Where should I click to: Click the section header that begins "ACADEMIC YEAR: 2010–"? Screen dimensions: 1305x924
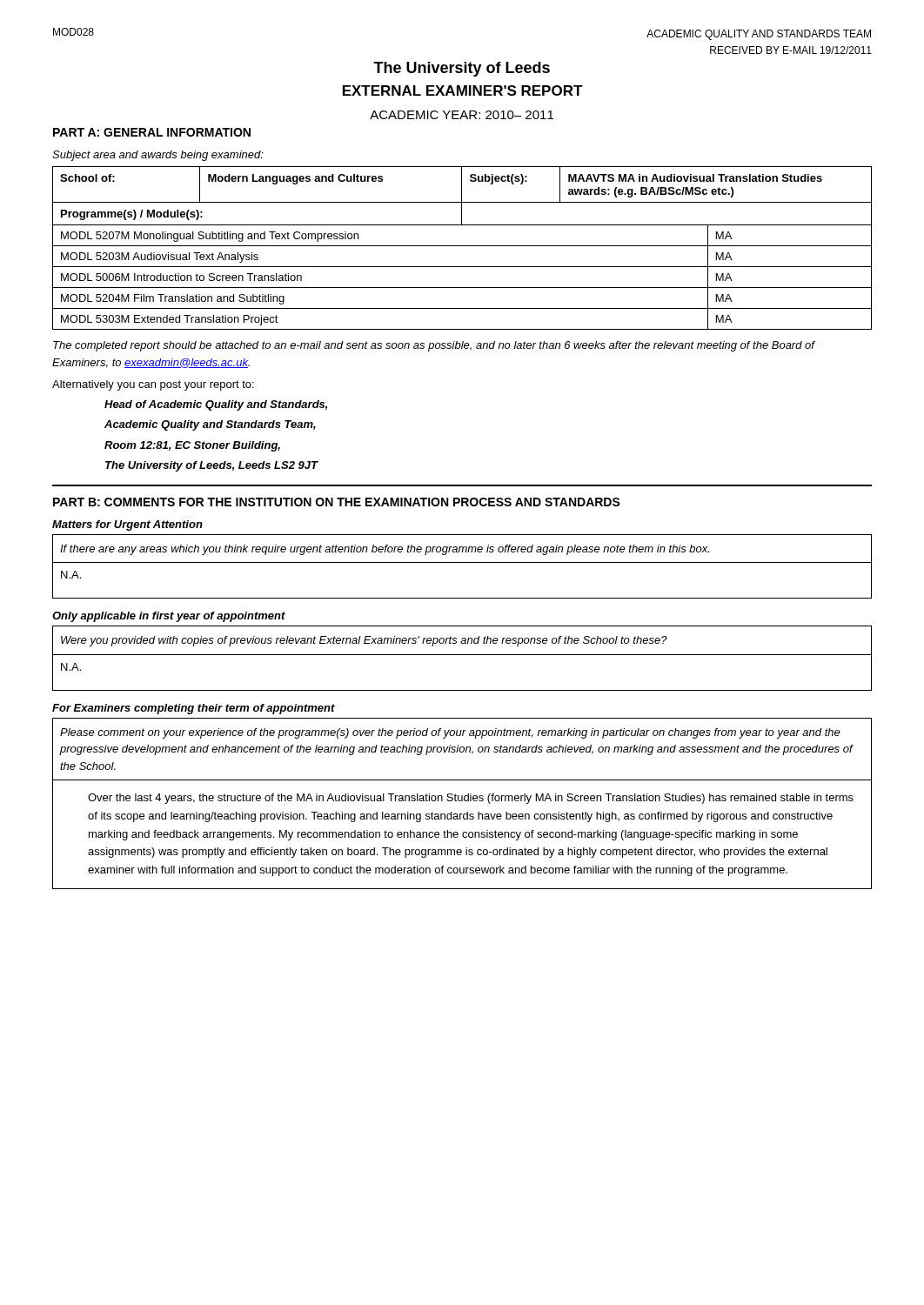tap(462, 114)
